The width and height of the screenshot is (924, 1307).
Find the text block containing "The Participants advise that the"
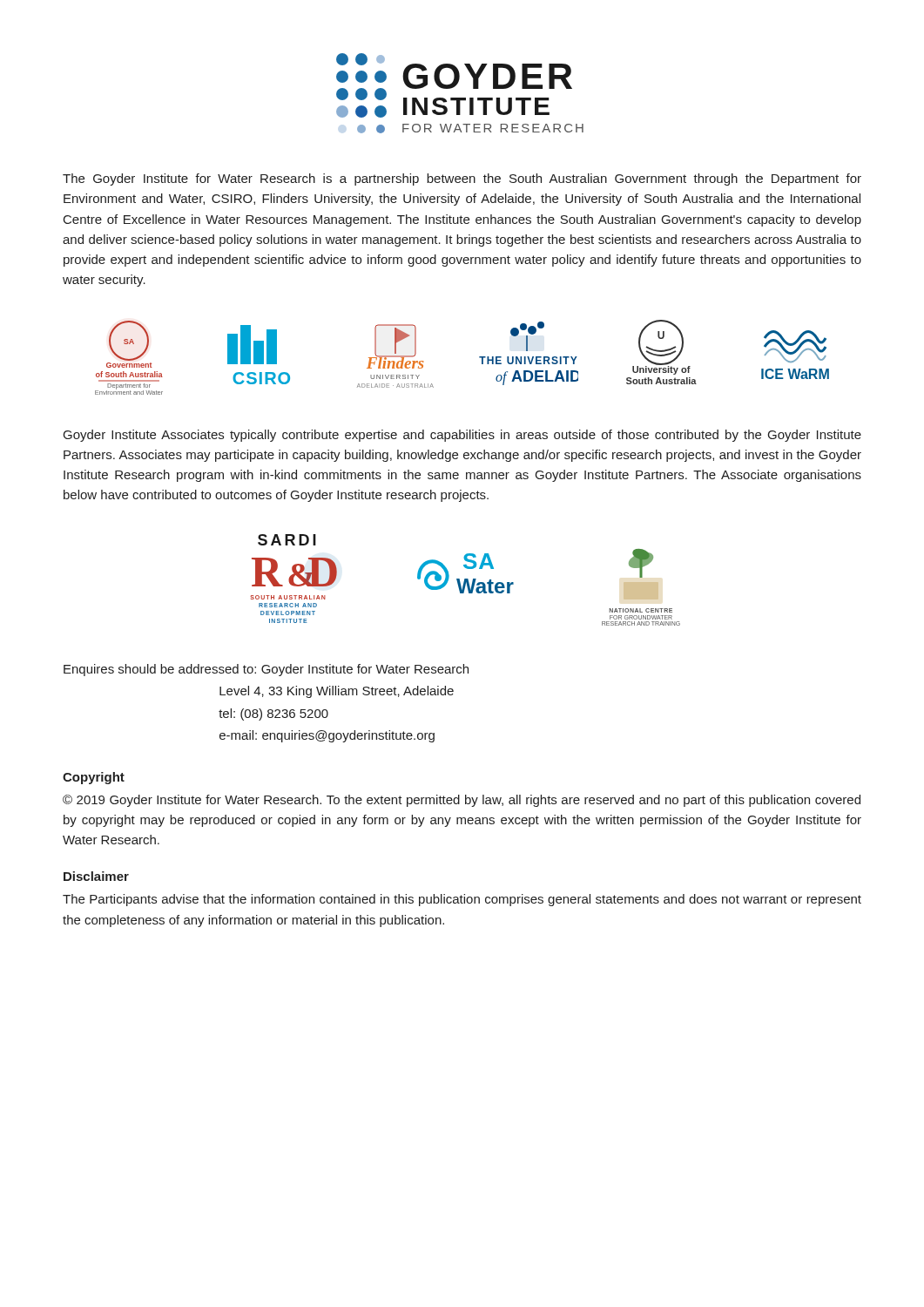[x=462, y=909]
